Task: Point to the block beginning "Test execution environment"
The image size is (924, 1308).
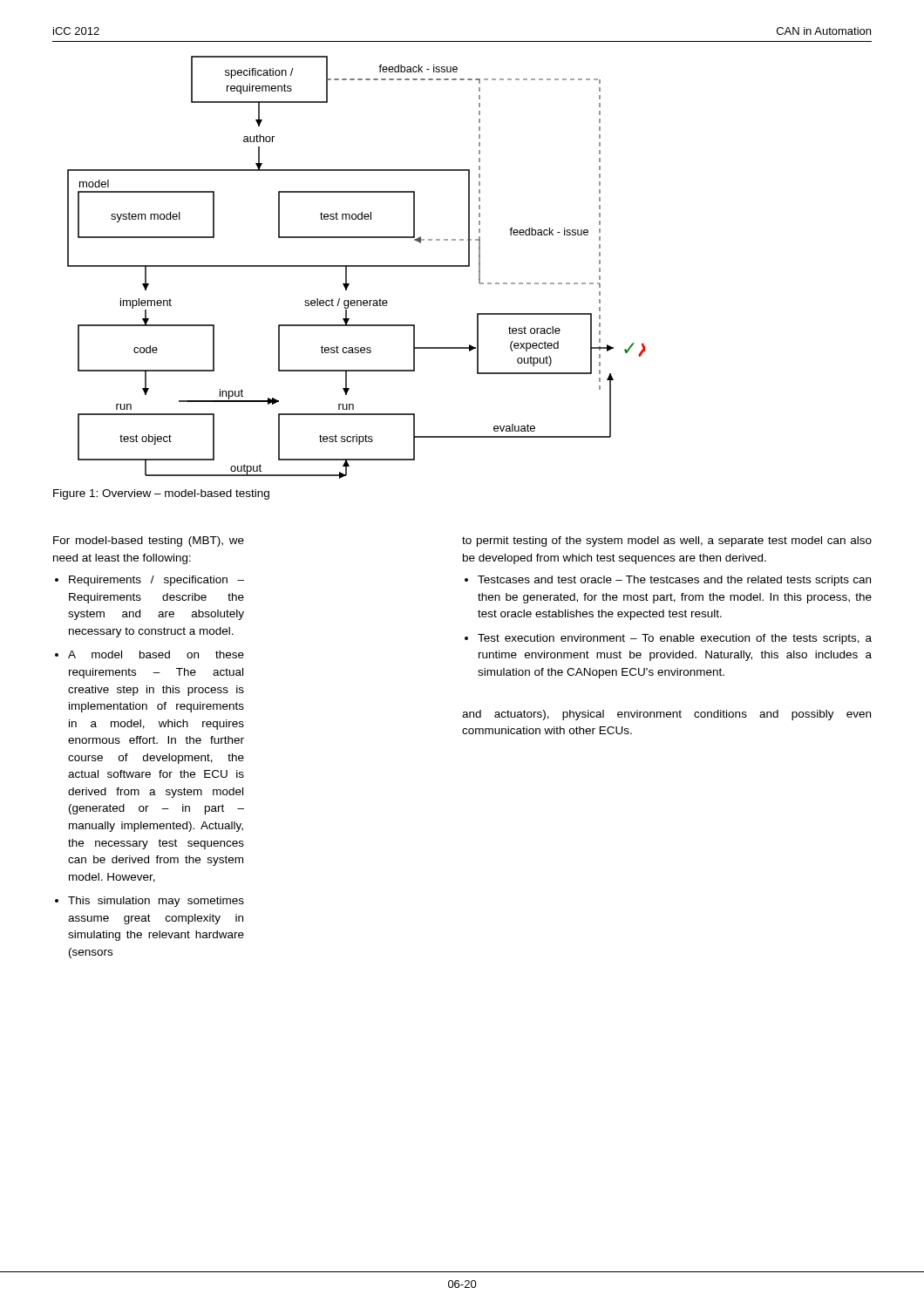Action: (x=675, y=655)
